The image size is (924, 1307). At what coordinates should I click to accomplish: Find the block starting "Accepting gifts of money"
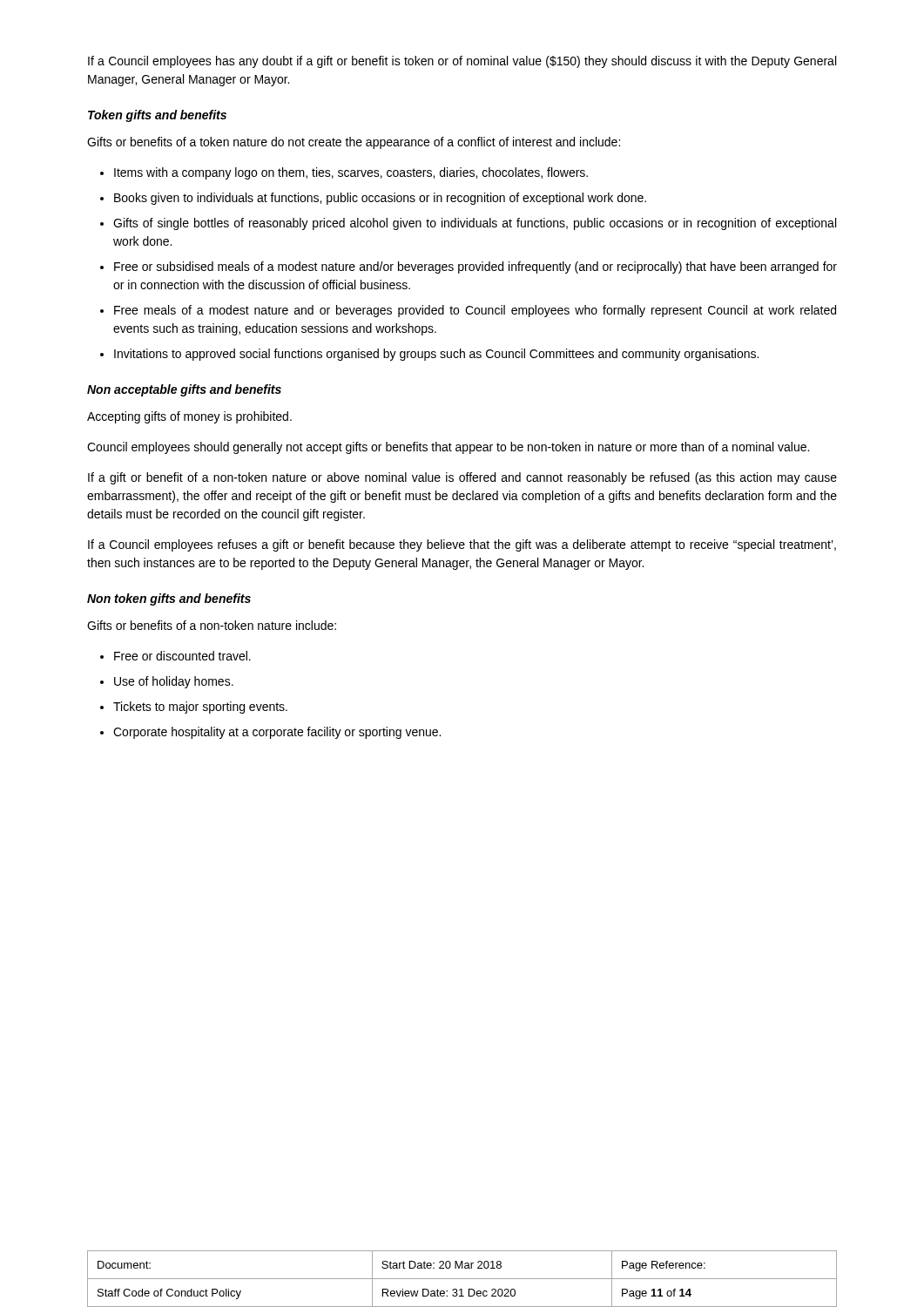coord(190,416)
